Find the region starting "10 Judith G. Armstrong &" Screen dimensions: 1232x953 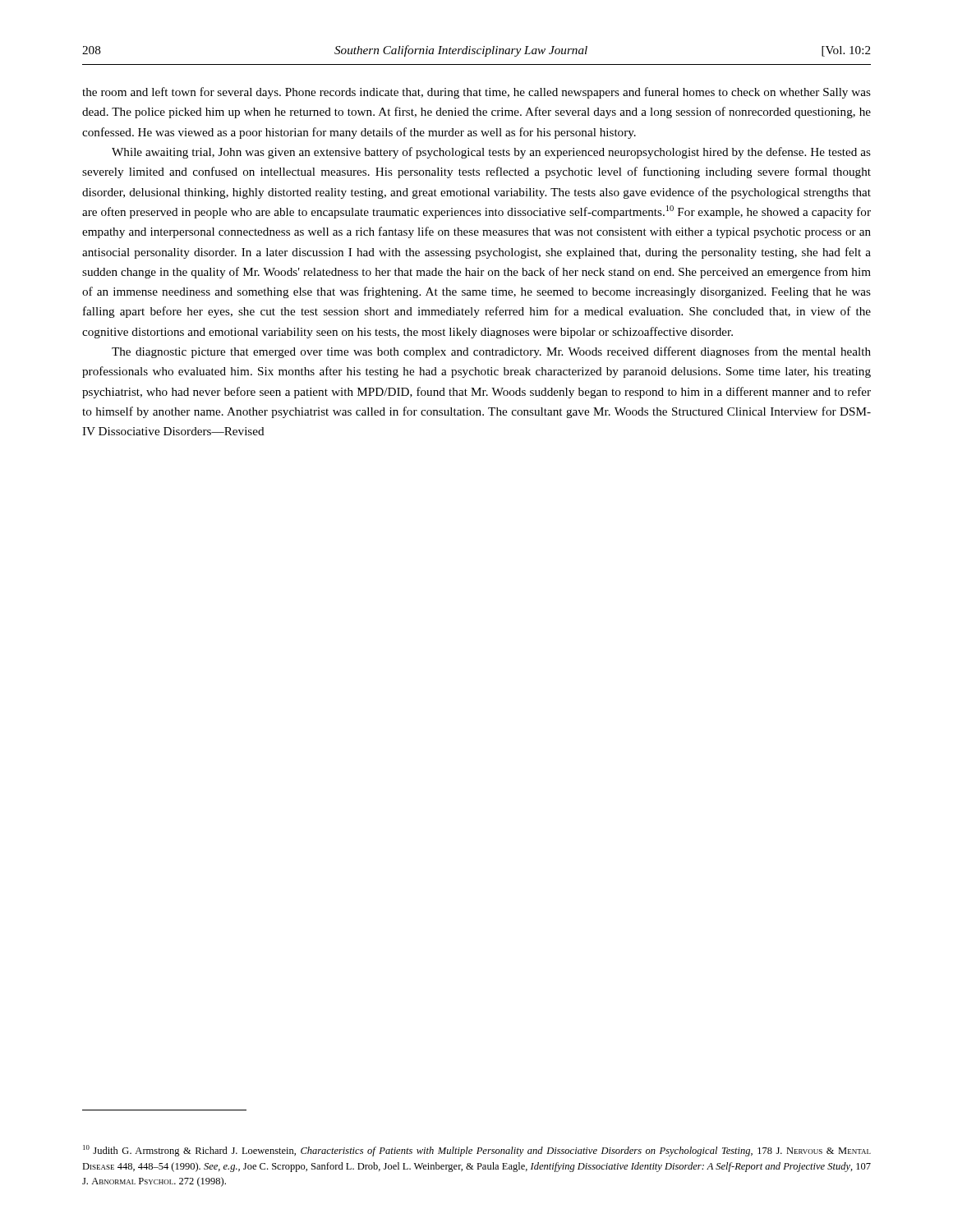(x=476, y=1166)
